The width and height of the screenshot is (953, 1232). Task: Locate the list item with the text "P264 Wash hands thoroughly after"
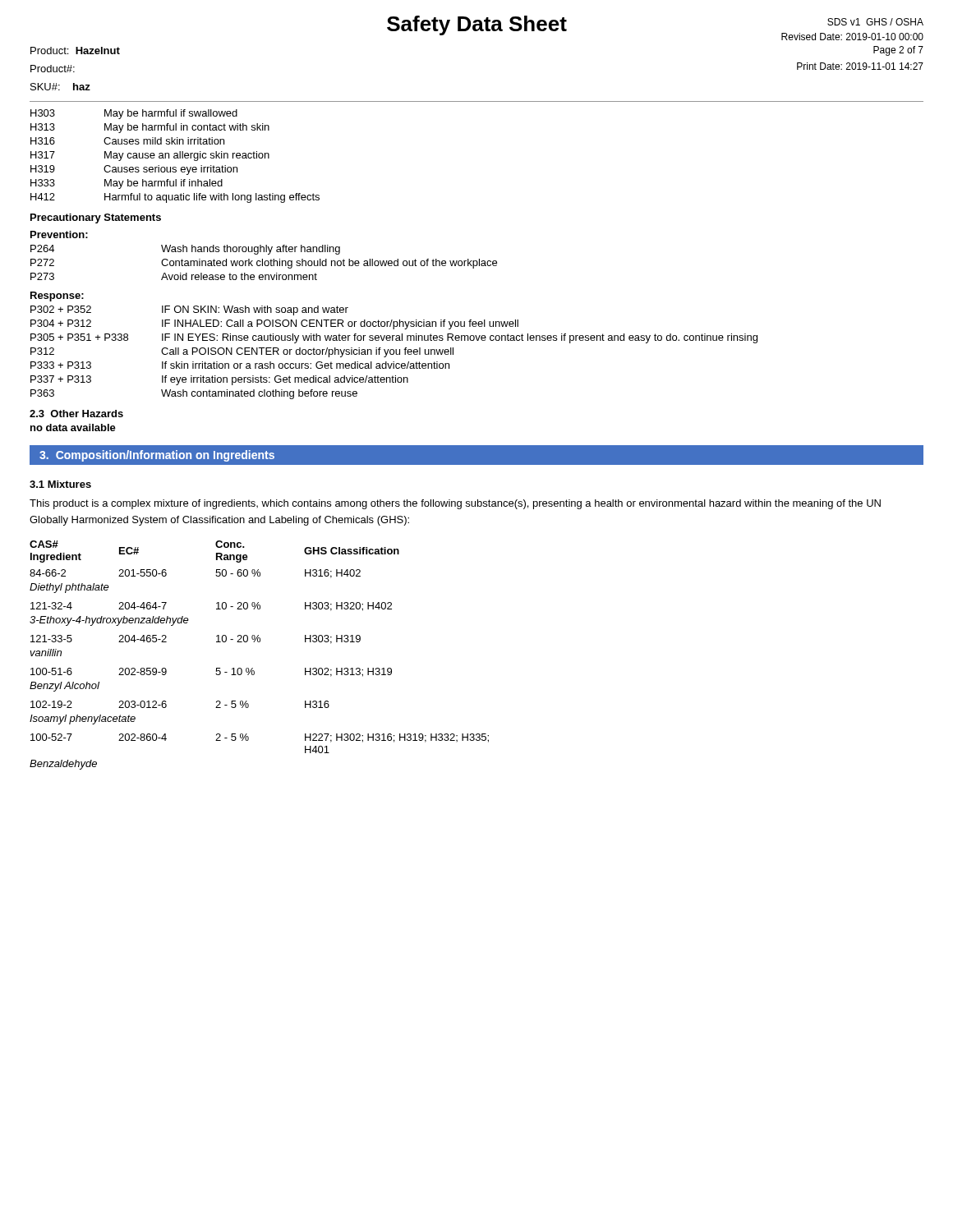click(x=185, y=249)
